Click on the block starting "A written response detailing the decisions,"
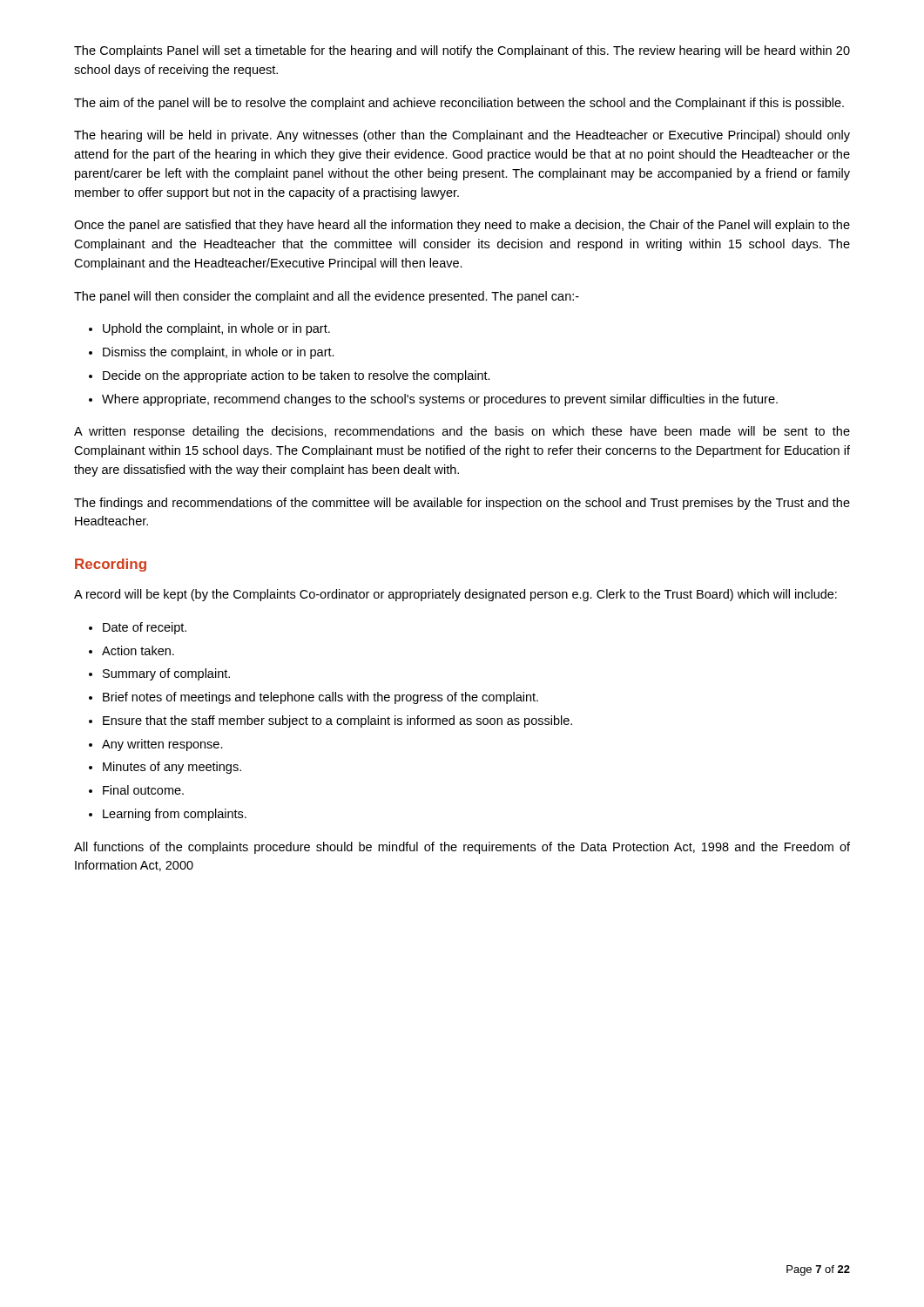 click(x=462, y=450)
